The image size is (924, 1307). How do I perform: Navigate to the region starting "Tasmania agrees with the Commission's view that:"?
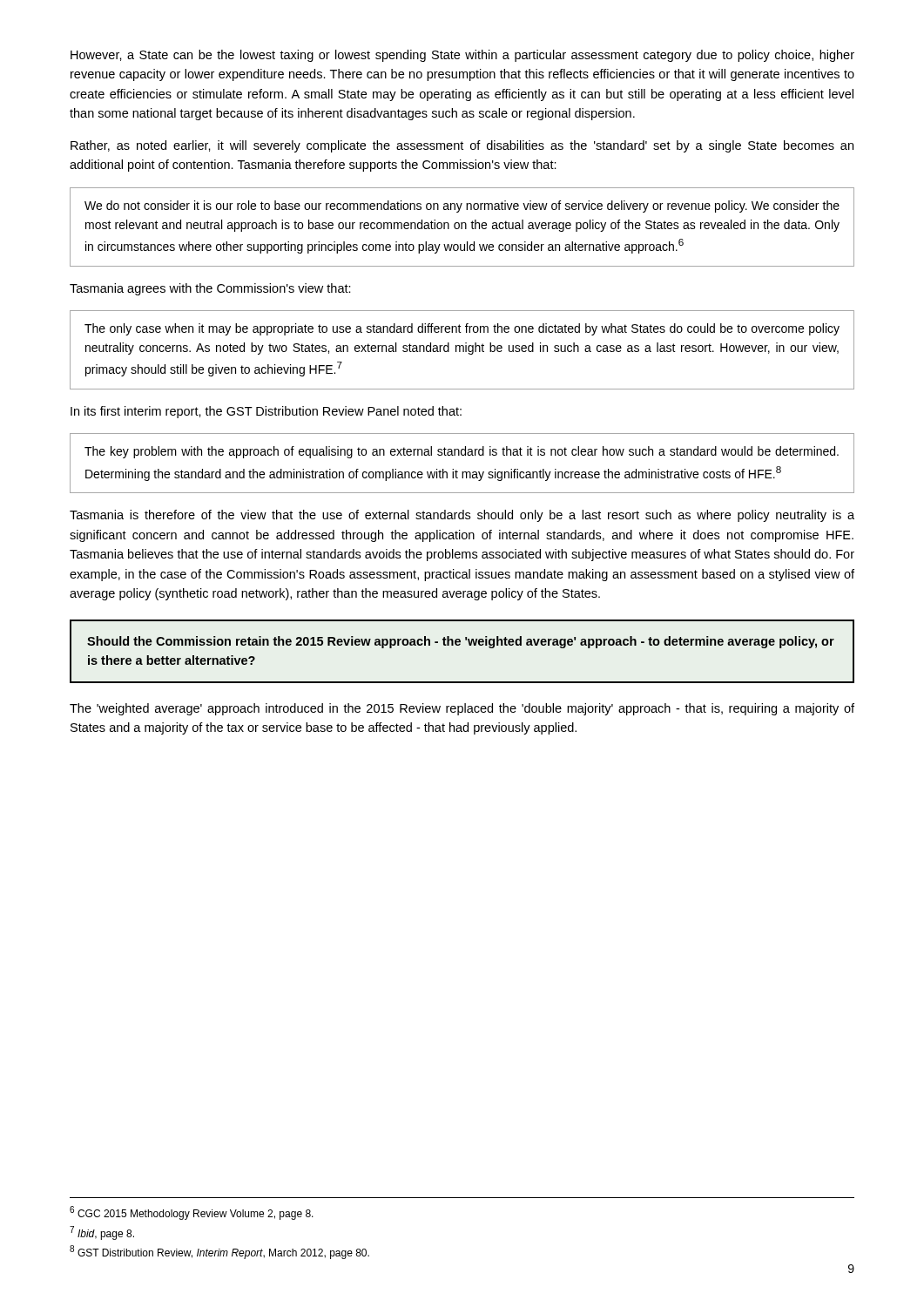211,288
